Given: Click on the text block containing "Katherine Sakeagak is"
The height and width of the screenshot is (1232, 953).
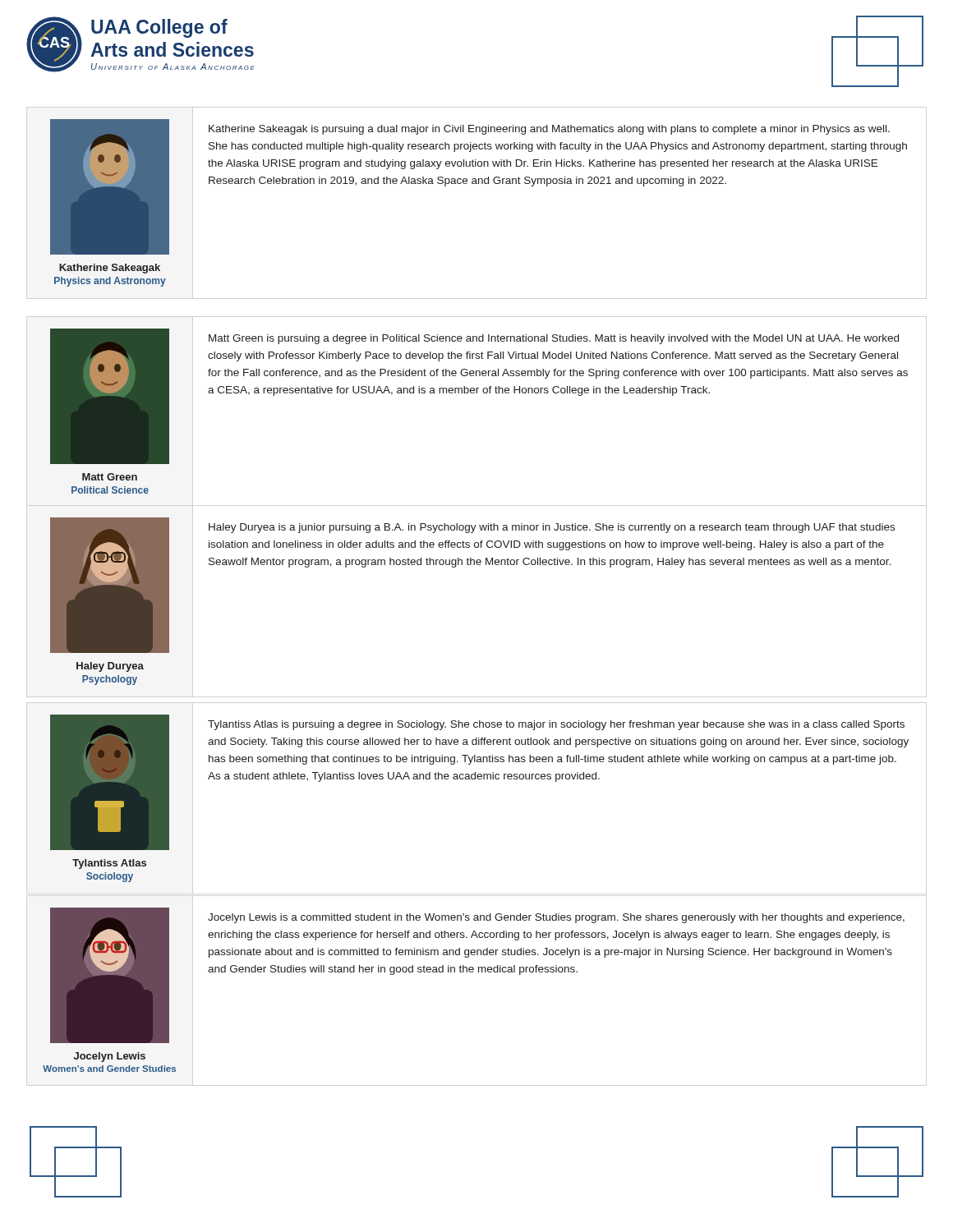Looking at the screenshot, I should pyautogui.click(x=558, y=154).
